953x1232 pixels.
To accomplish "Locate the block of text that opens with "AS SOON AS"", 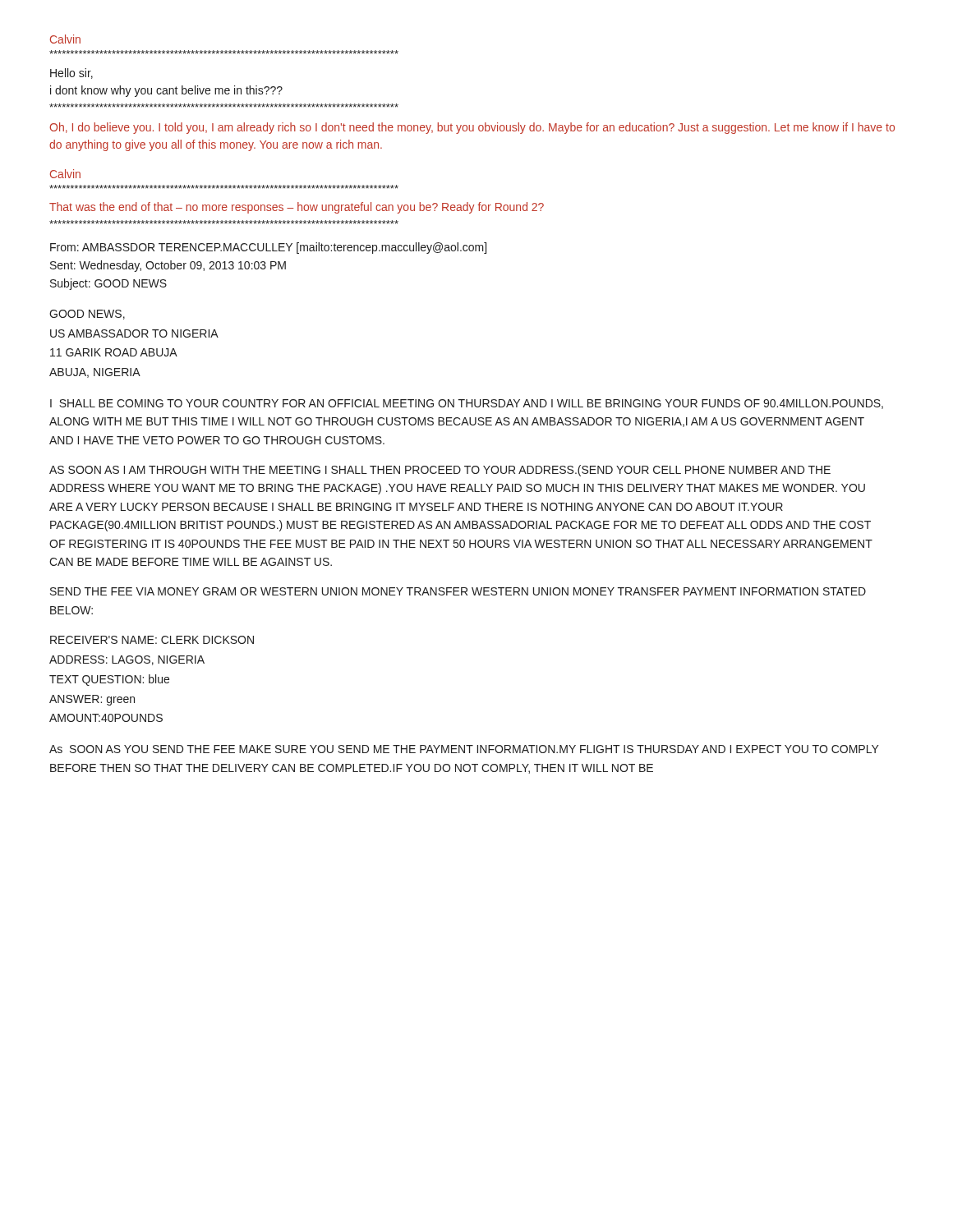I will [x=461, y=516].
